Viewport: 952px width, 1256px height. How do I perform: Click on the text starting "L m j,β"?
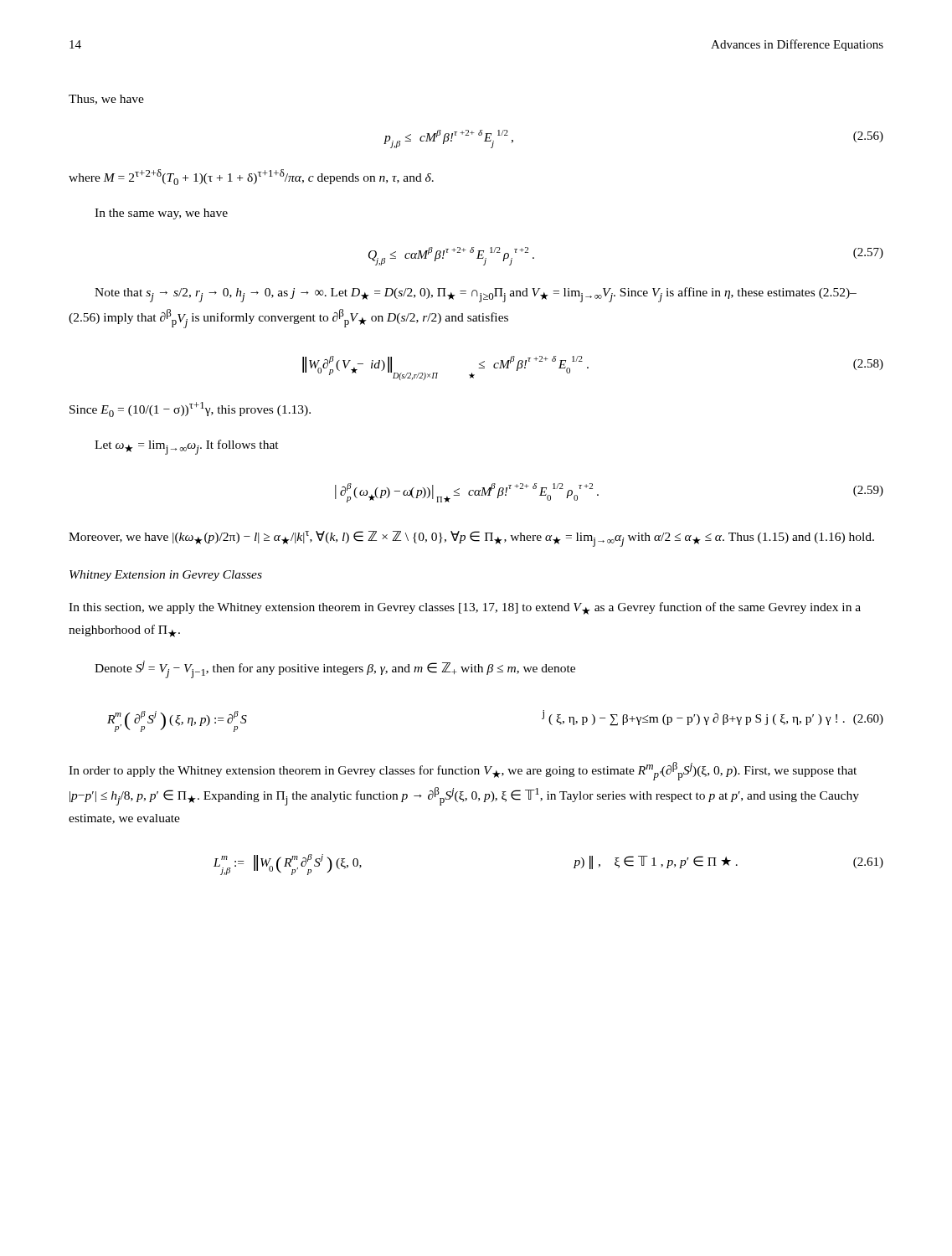point(290,865)
